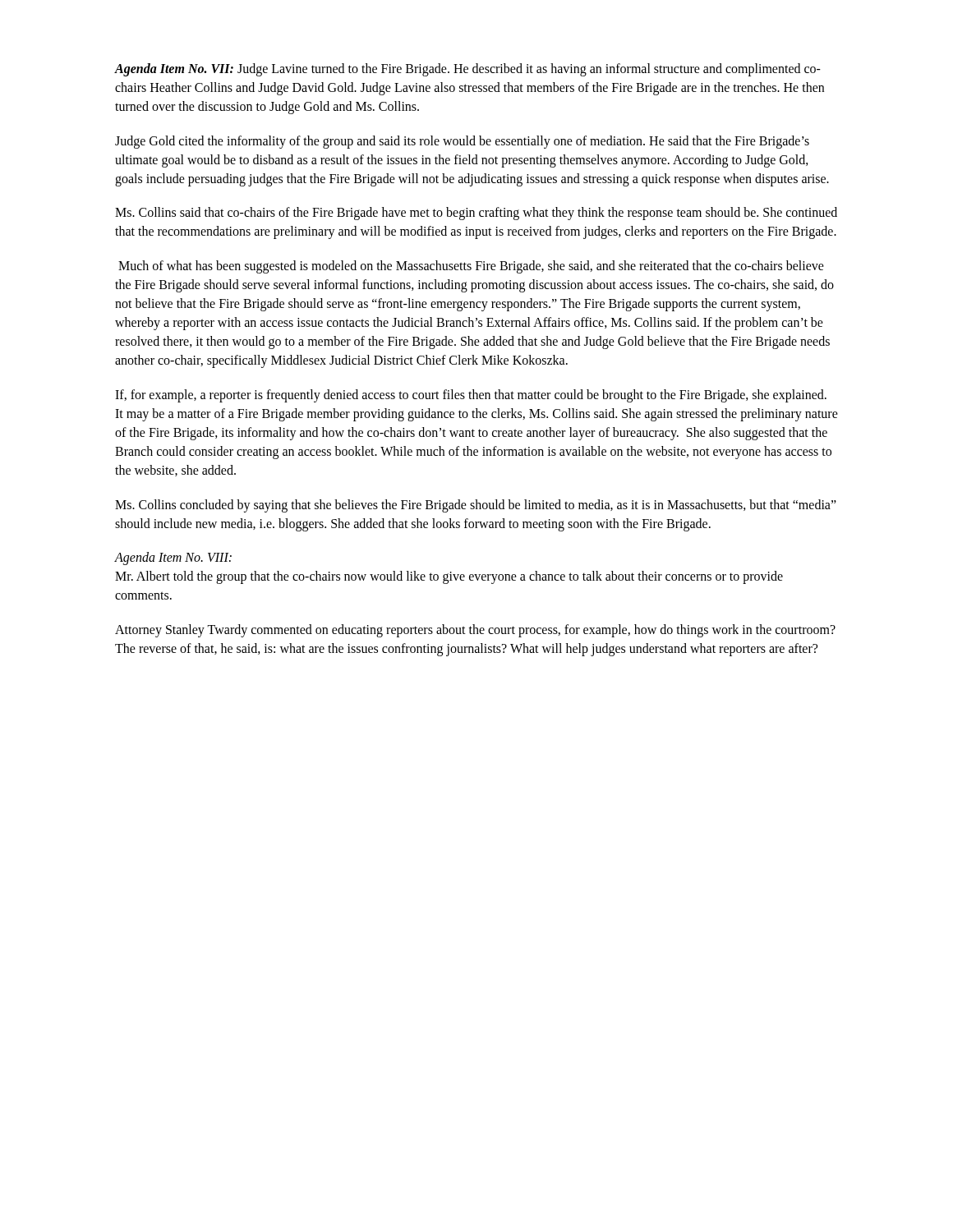Select the text block that reads "If, for example, a"
The height and width of the screenshot is (1232, 953).
476,432
